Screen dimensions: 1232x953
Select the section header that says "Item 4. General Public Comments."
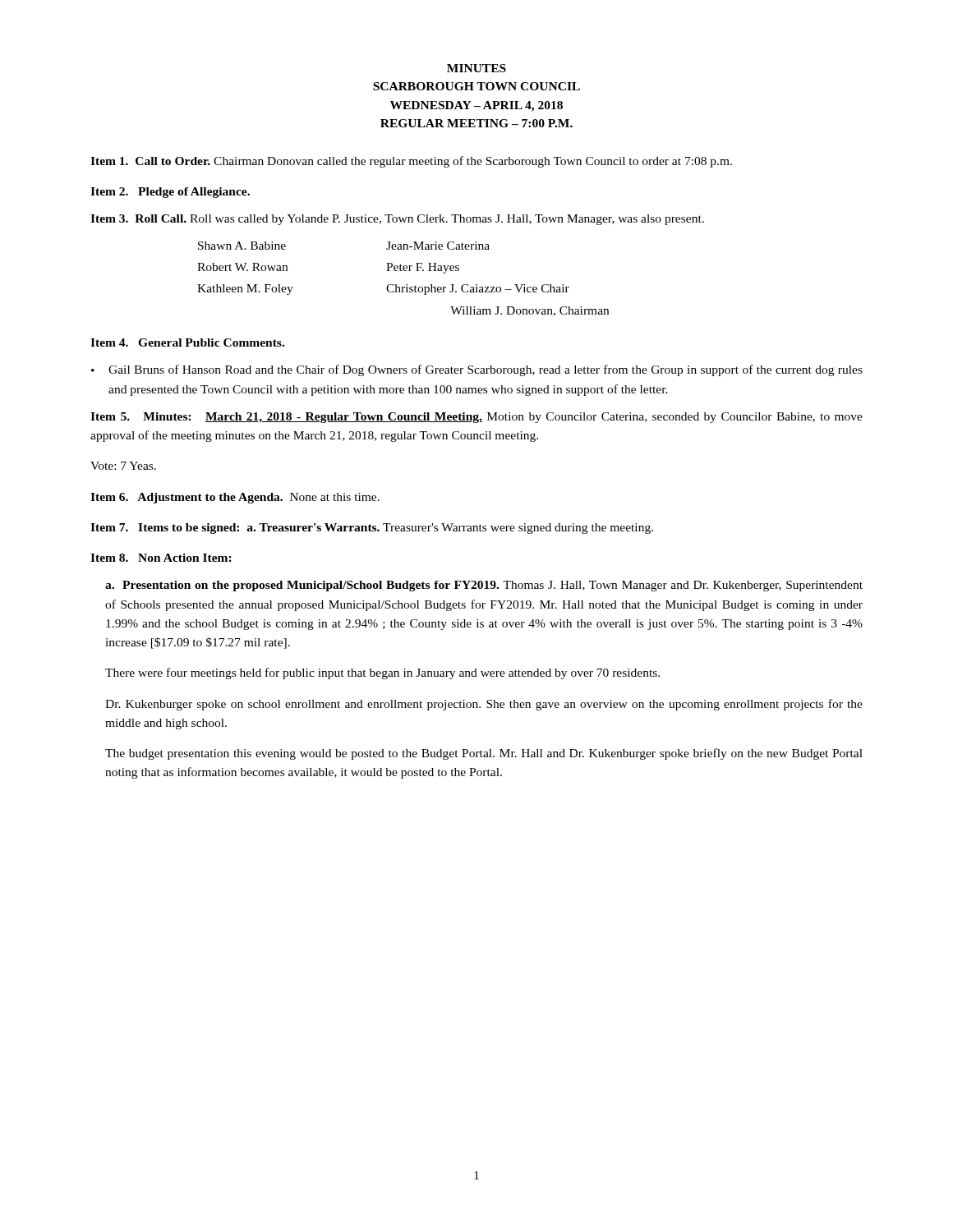pos(188,342)
